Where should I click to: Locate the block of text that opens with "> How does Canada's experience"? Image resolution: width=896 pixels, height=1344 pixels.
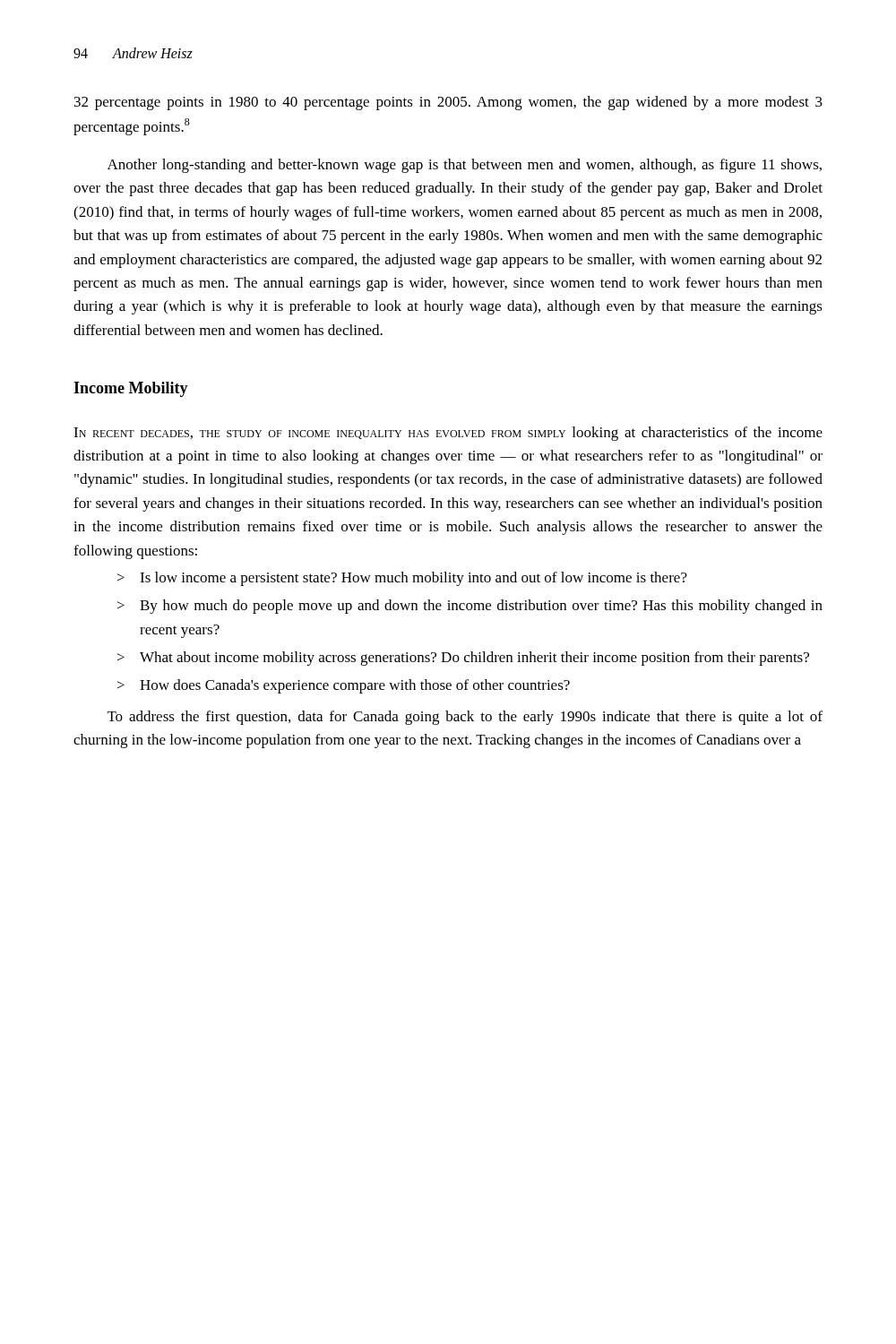click(470, 686)
